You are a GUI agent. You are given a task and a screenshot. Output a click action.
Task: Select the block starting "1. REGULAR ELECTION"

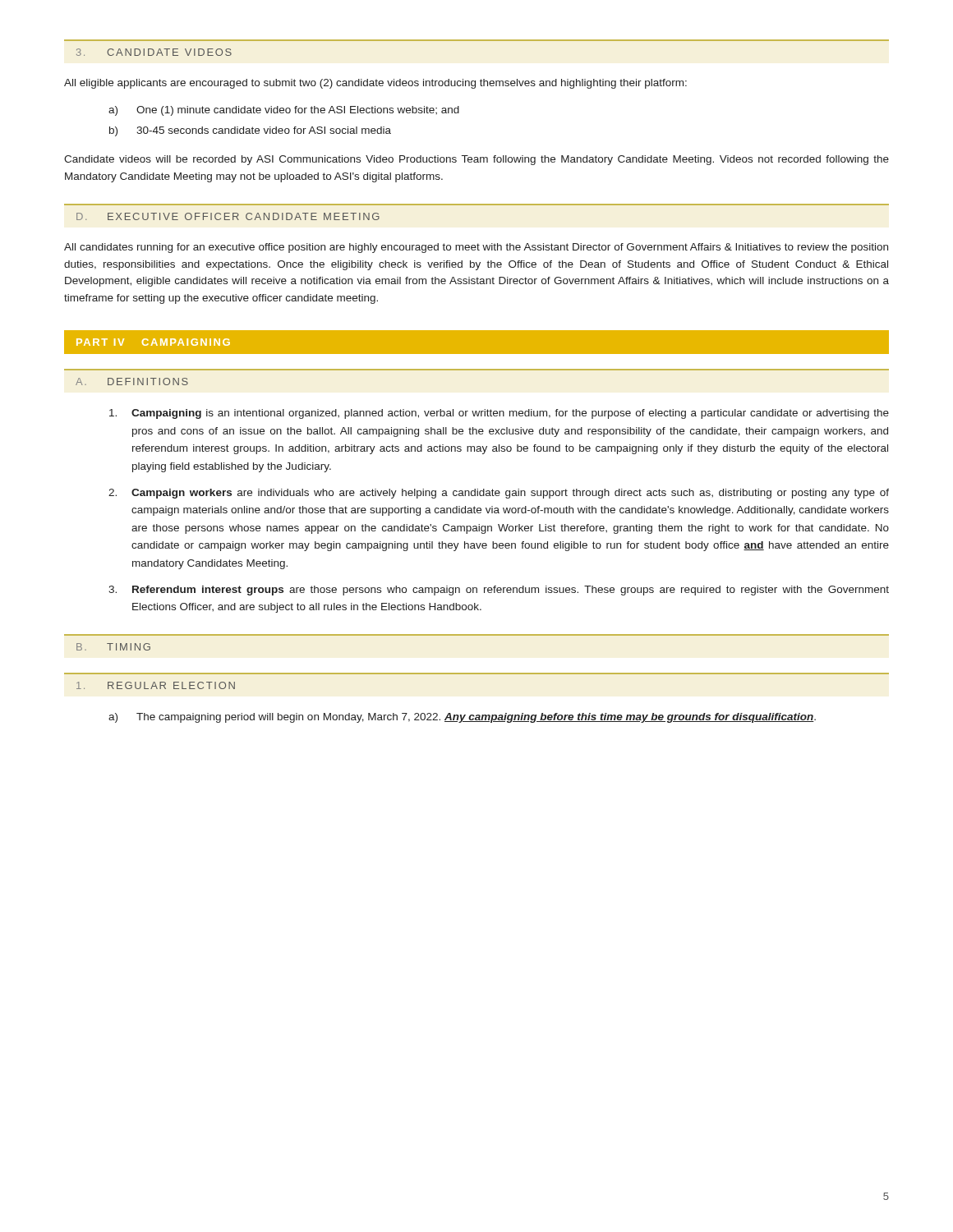pyautogui.click(x=156, y=685)
